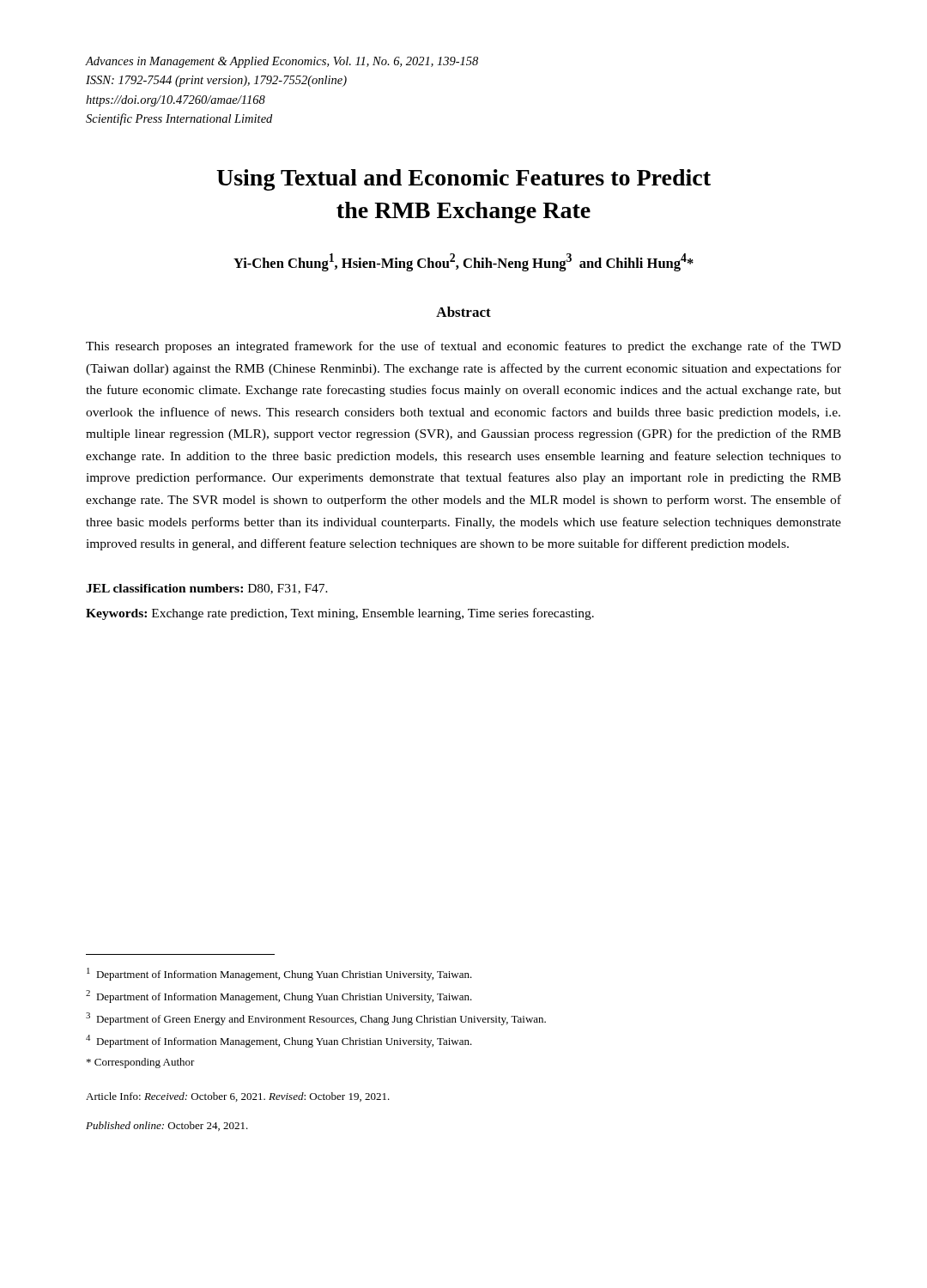
Task: Point to the block starting "Article Info: Received: October 6, 2021. Revised: October"
Action: [238, 1097]
